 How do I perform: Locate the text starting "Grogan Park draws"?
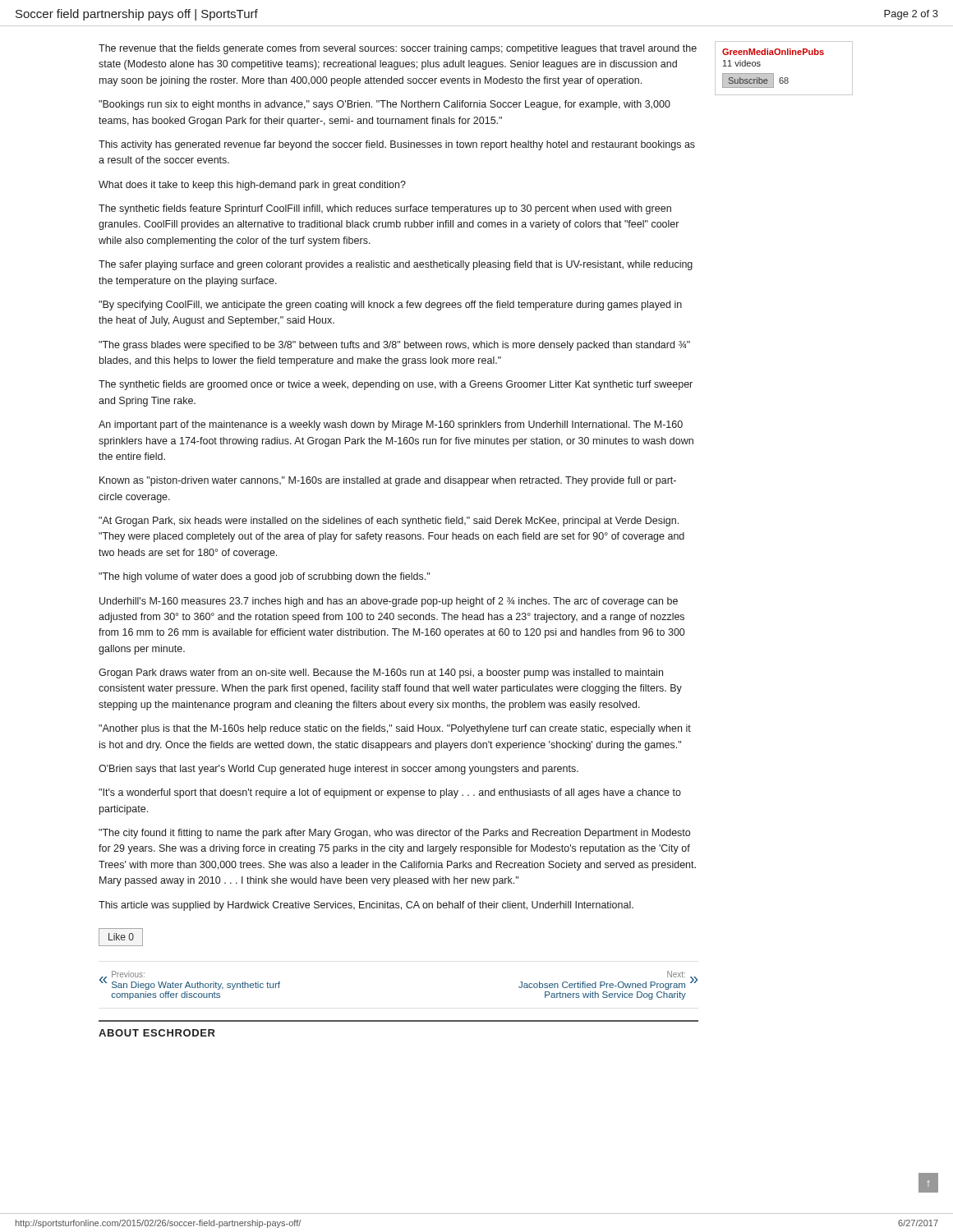coord(390,689)
